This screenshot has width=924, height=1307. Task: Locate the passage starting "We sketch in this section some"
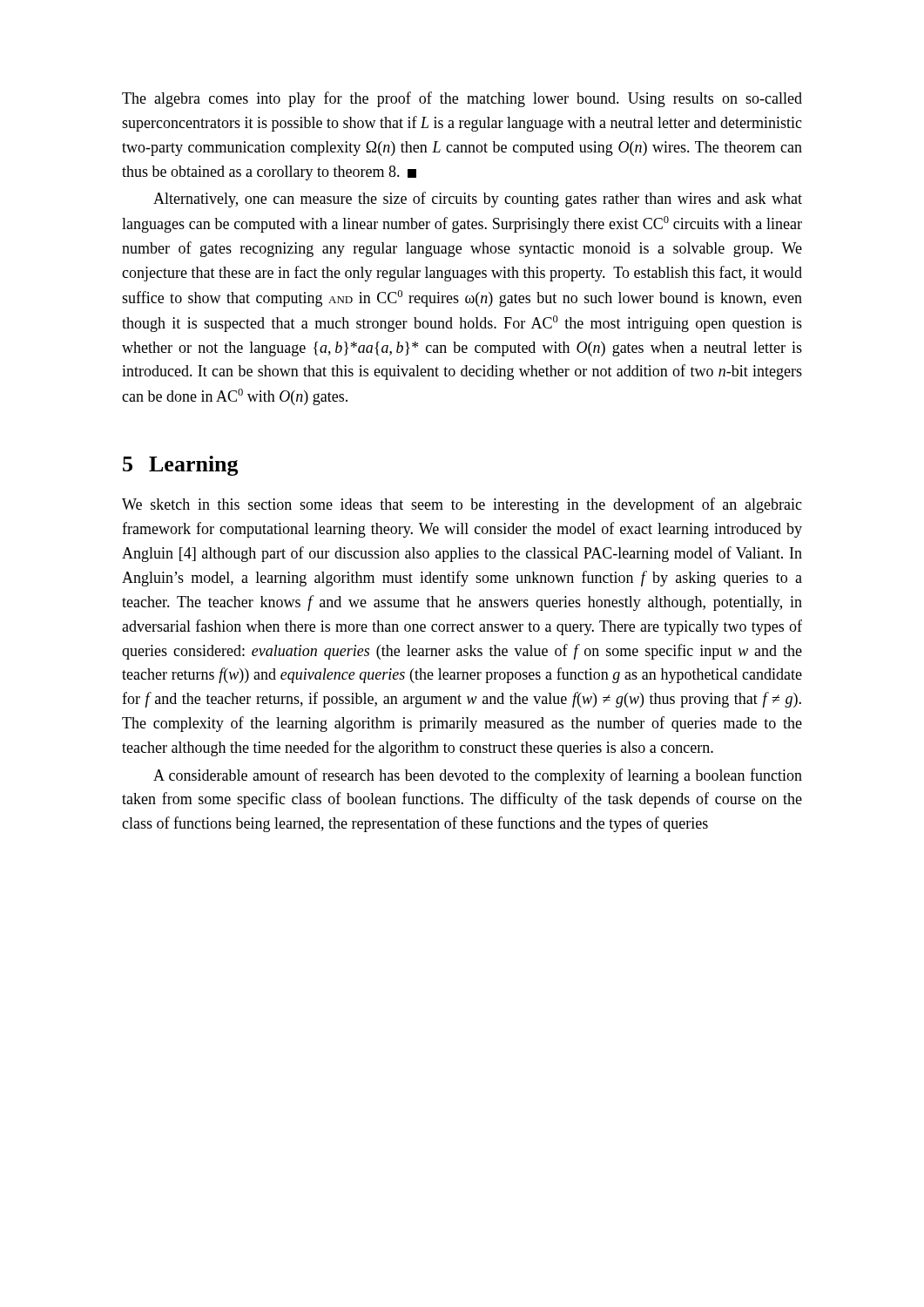pos(462,665)
